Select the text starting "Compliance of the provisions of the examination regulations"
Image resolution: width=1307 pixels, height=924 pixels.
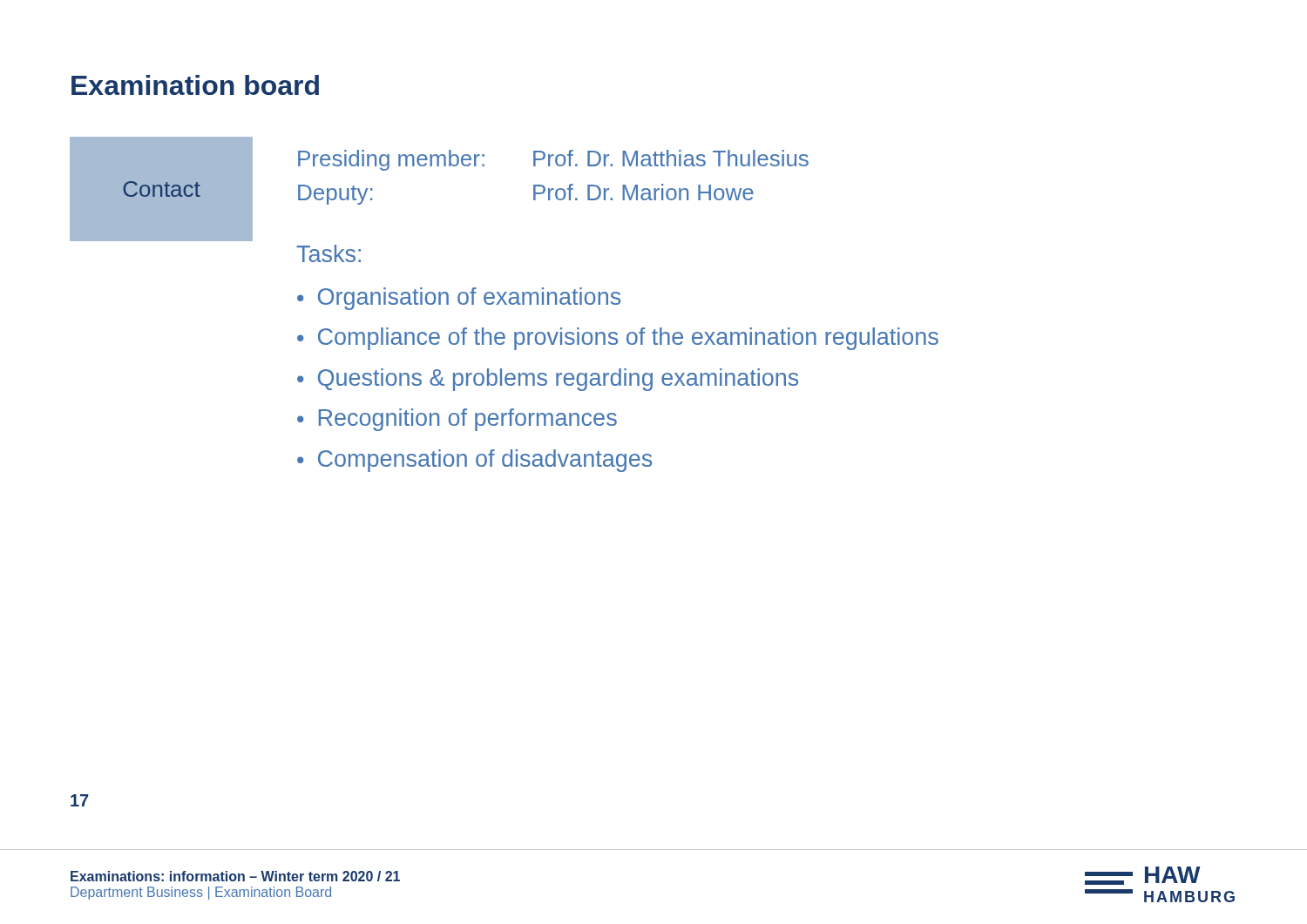[x=628, y=337]
